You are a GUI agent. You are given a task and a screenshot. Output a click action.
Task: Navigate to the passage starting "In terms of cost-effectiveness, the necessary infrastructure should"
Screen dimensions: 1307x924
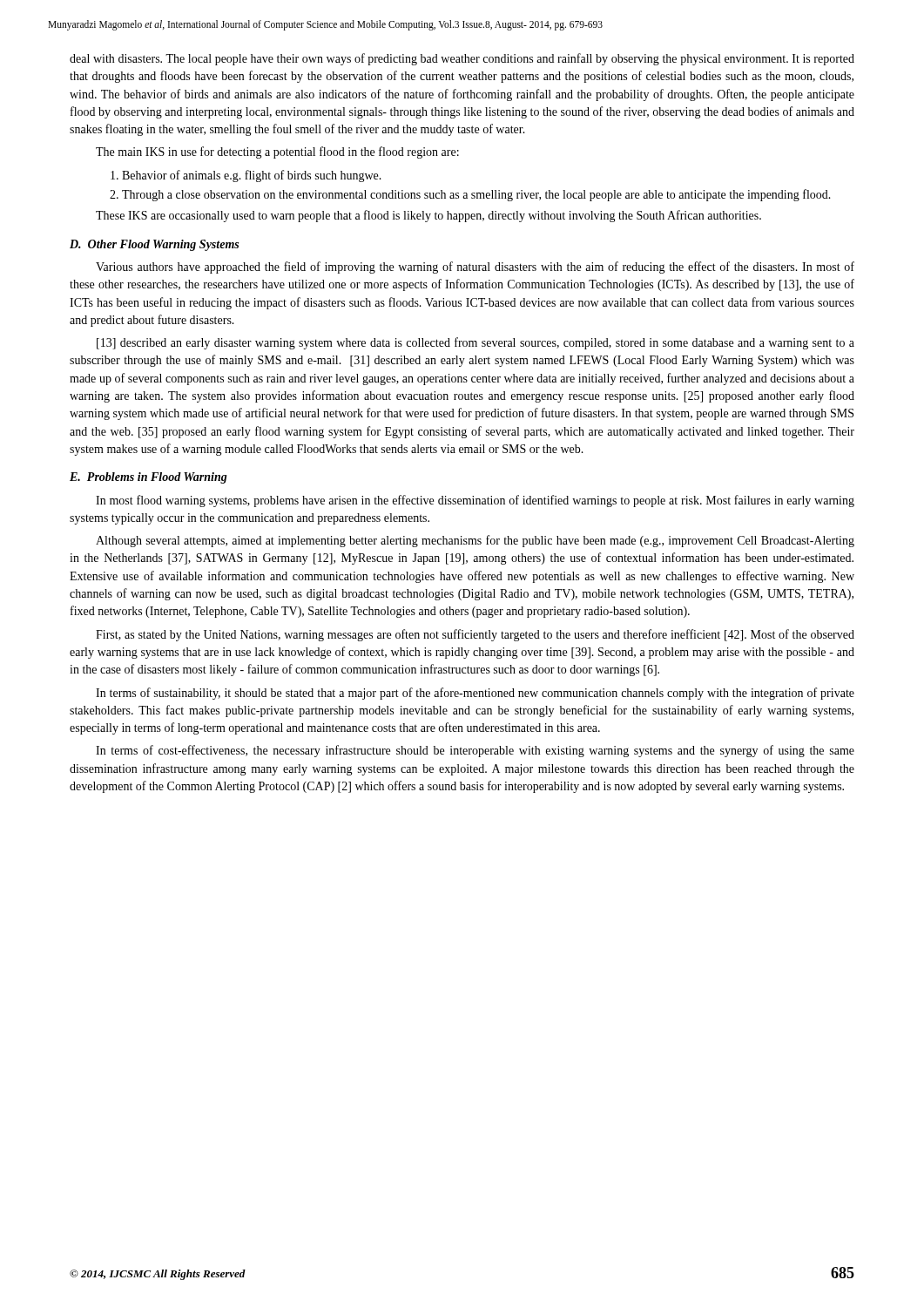462,769
